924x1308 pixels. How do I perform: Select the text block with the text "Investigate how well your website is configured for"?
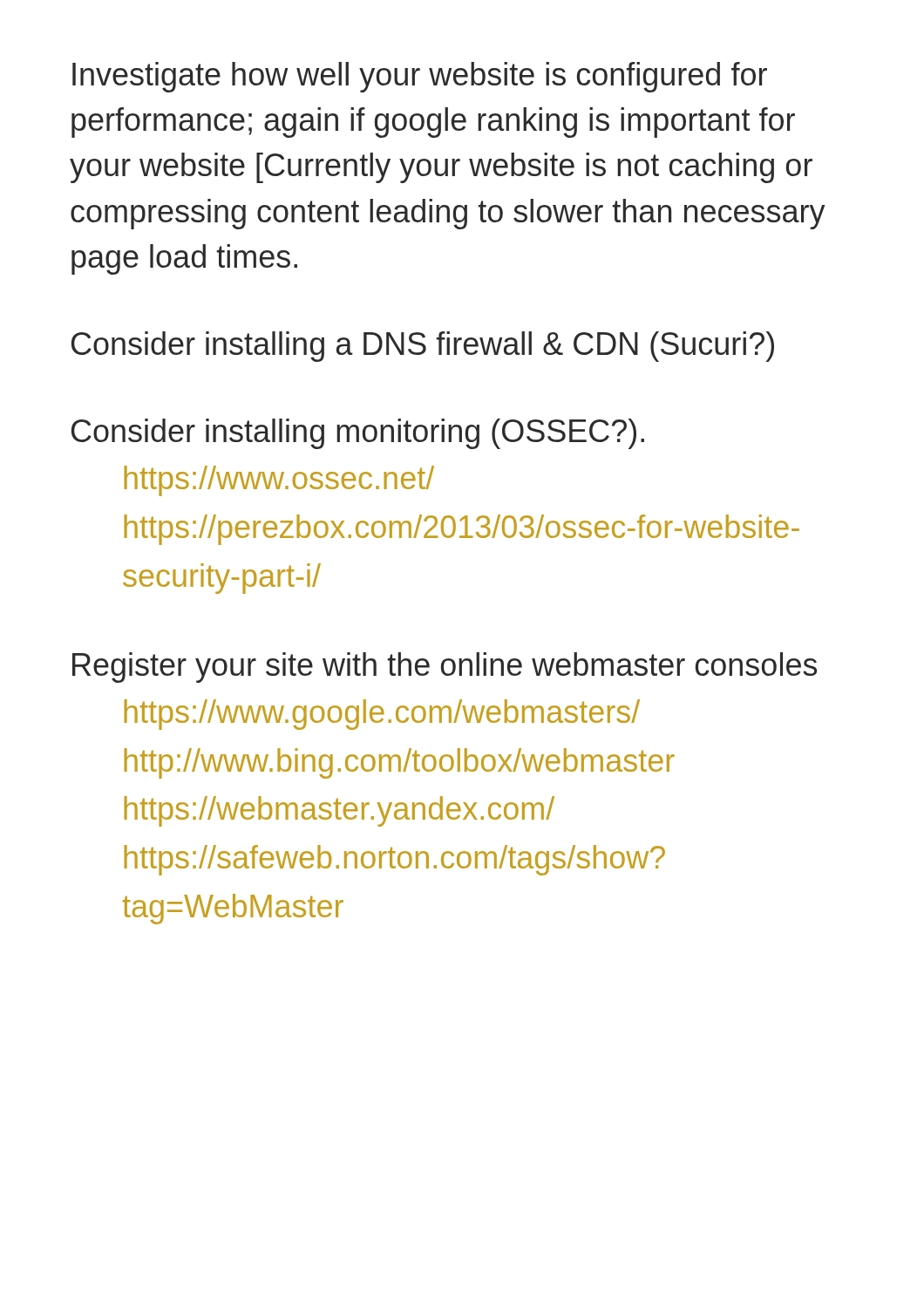coord(447,166)
